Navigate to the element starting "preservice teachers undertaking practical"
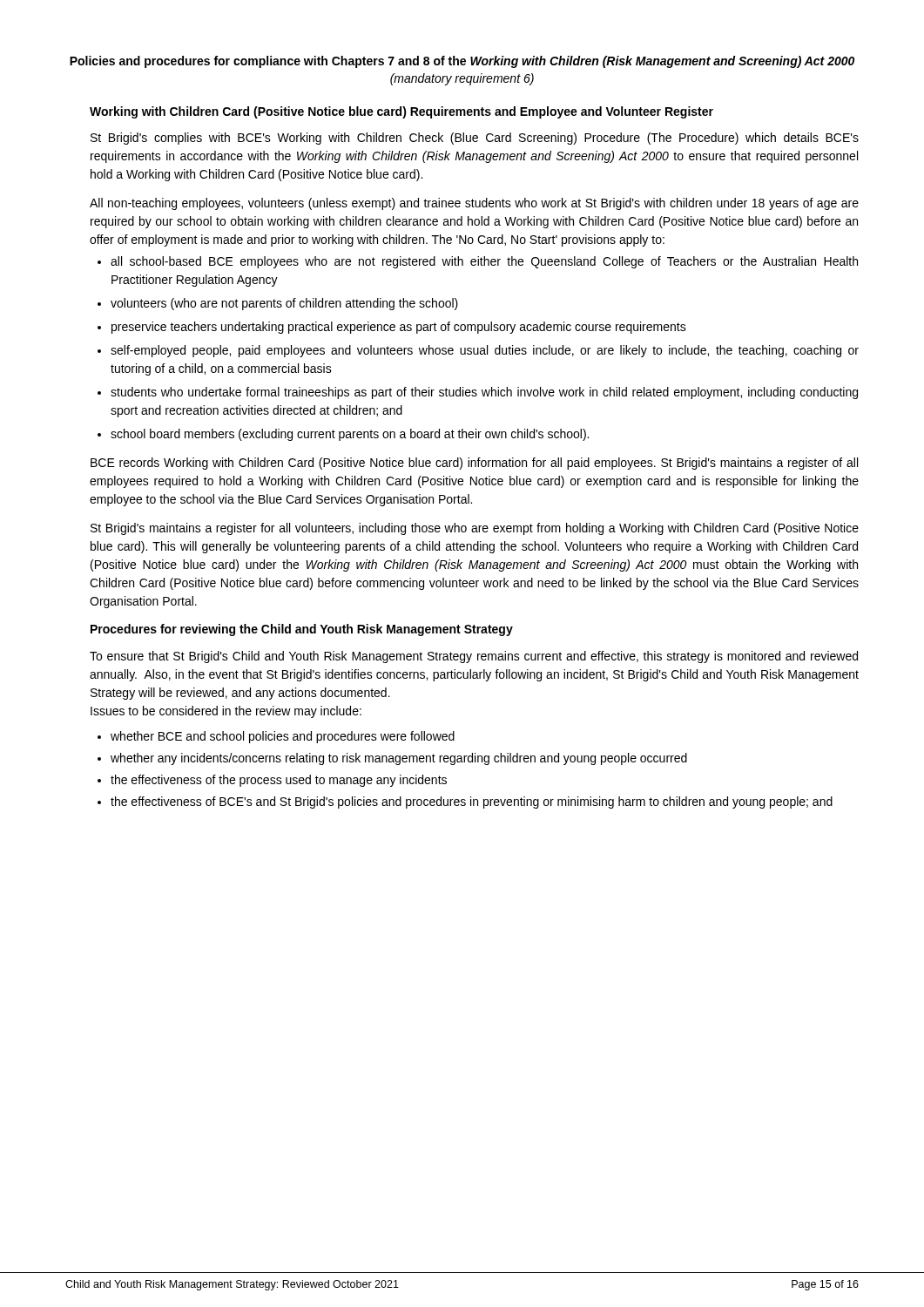 coord(398,327)
